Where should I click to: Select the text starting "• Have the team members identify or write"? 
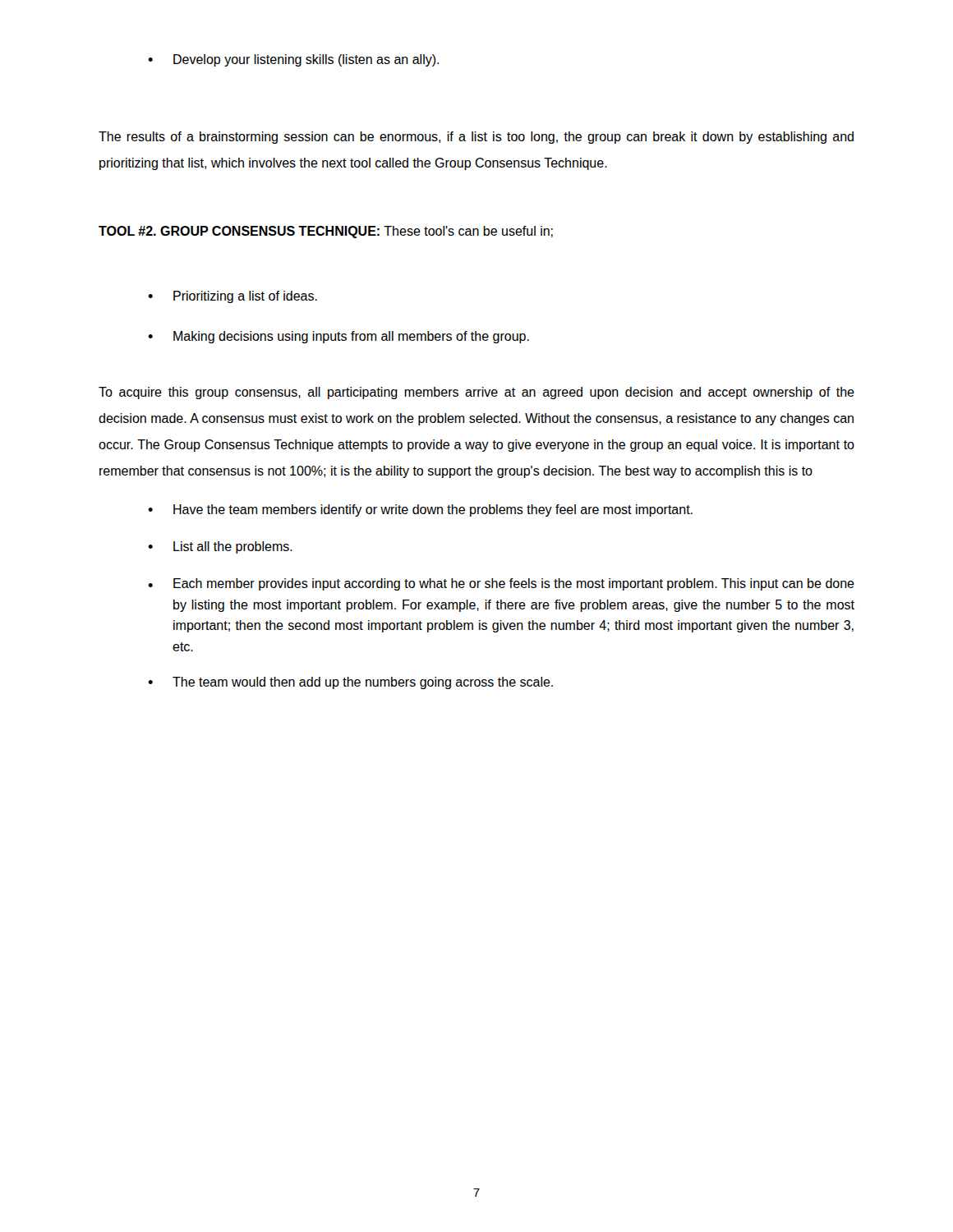coord(421,510)
